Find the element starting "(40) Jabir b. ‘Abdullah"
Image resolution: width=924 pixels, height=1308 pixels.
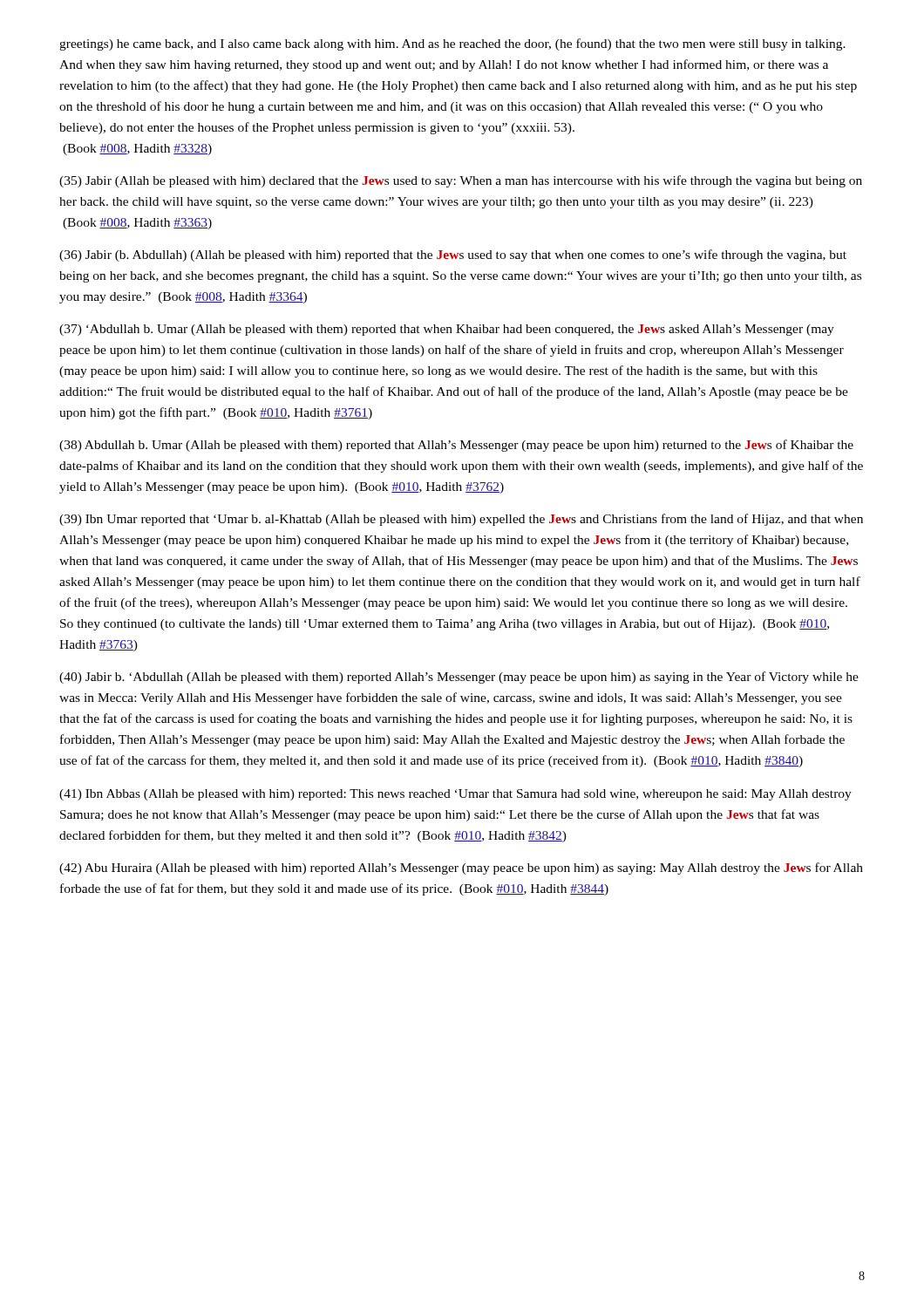click(462, 719)
